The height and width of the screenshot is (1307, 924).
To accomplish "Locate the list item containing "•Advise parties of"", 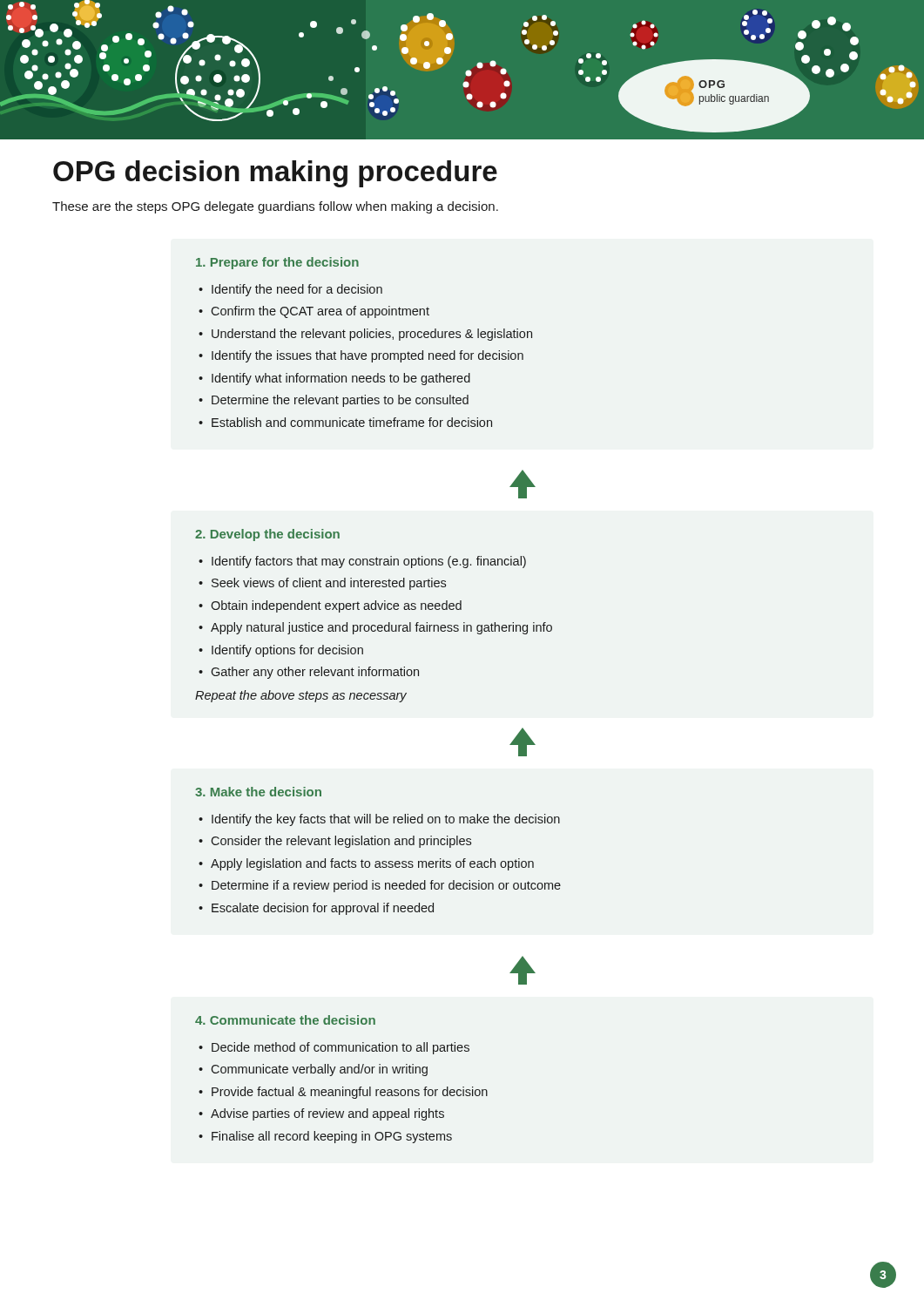I will [x=322, y=1114].
